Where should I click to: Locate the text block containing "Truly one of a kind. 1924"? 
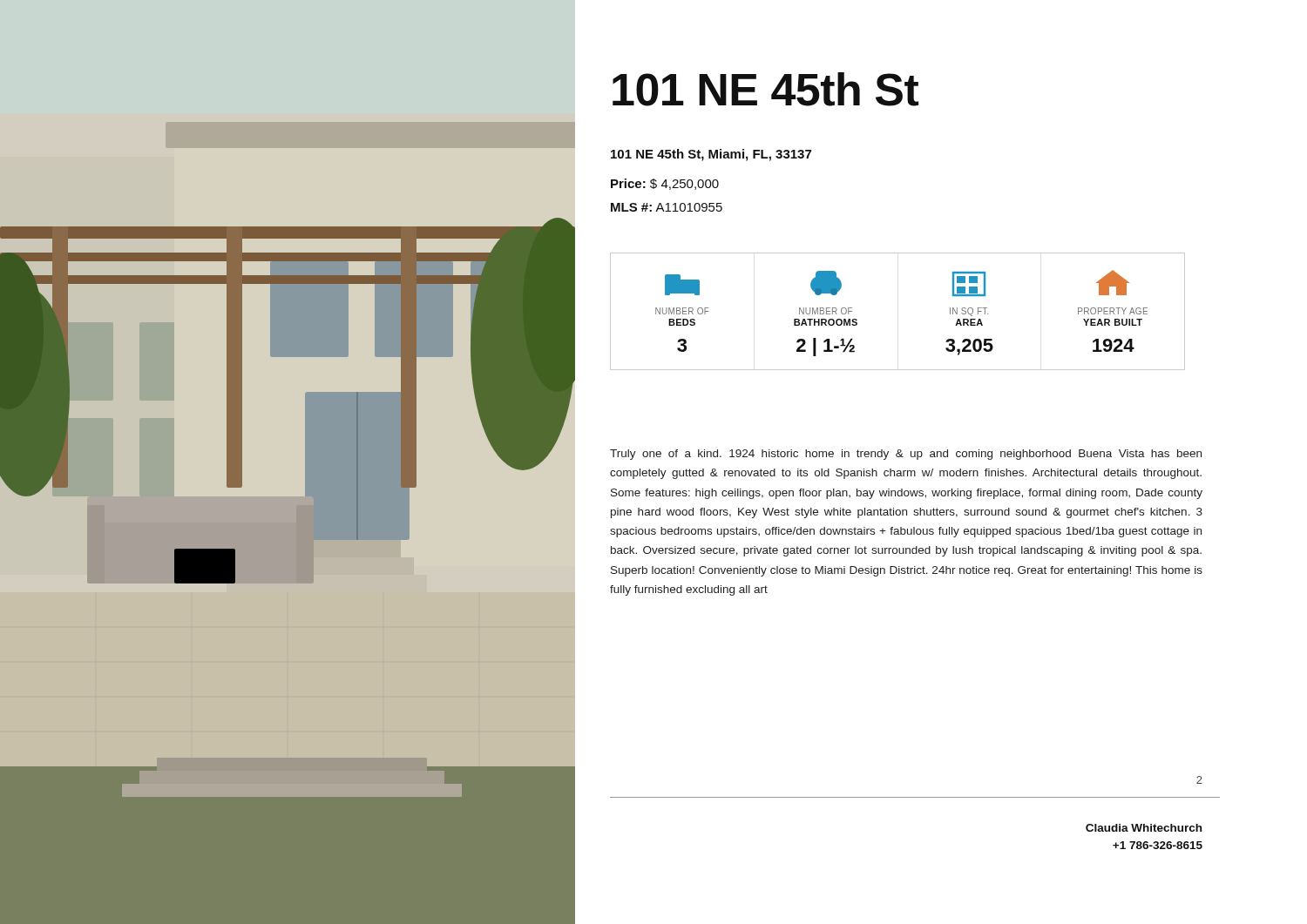(906, 521)
